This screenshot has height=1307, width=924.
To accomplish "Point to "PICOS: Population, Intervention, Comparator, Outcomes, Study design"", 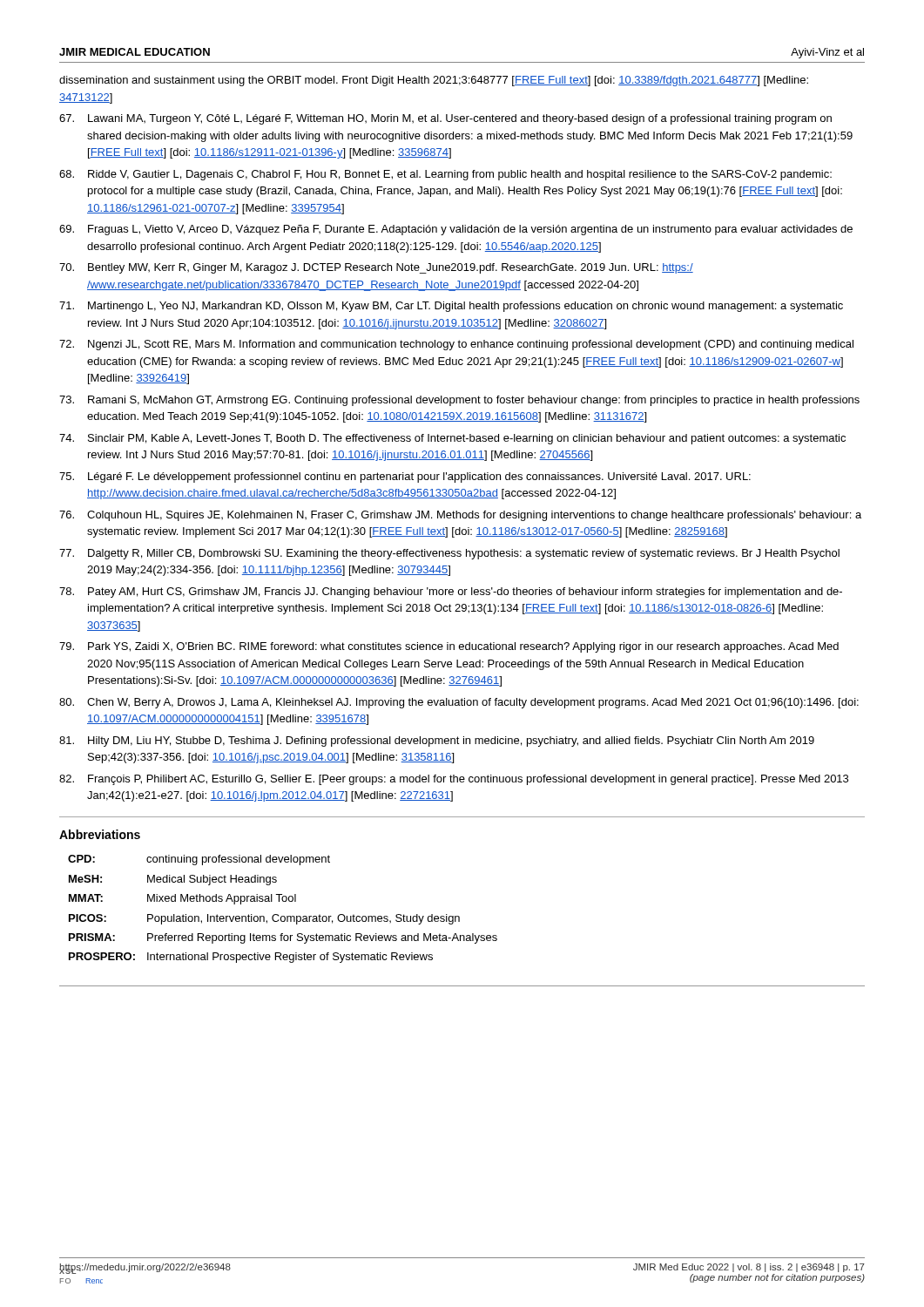I will [x=466, y=918].
